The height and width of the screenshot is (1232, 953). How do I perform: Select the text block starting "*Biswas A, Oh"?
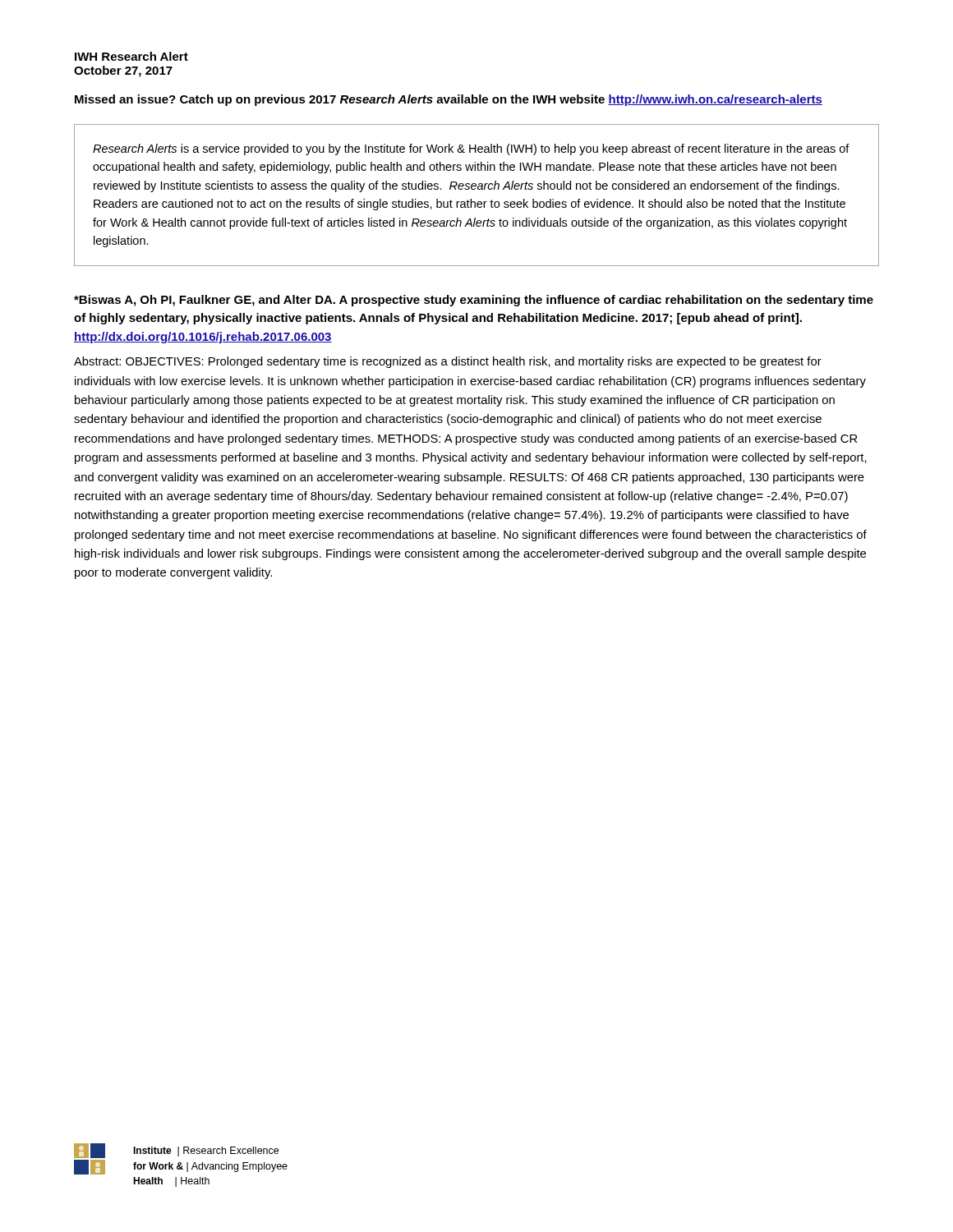(476, 319)
